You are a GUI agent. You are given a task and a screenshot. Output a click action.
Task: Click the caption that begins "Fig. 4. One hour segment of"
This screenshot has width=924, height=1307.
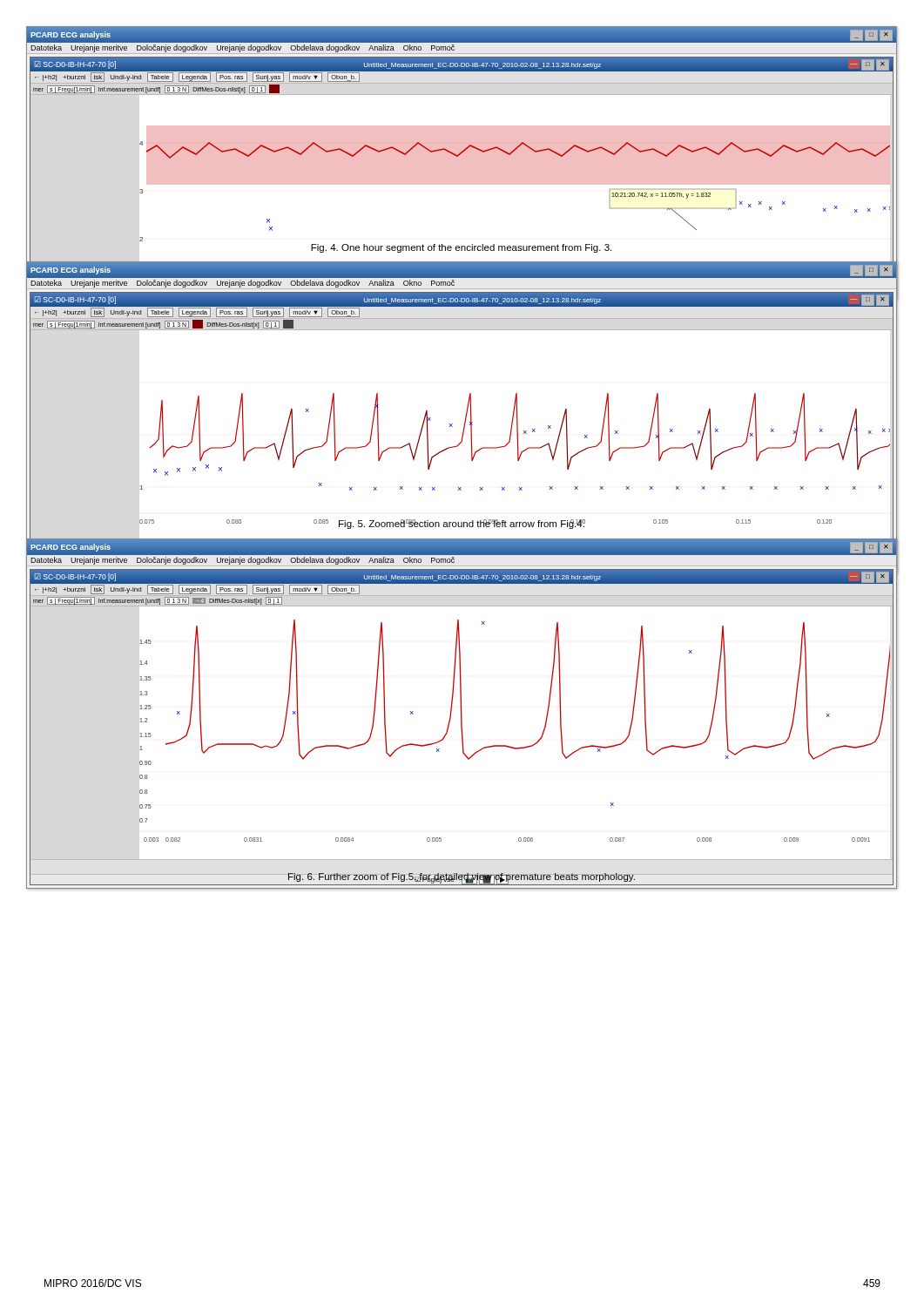click(x=462, y=247)
